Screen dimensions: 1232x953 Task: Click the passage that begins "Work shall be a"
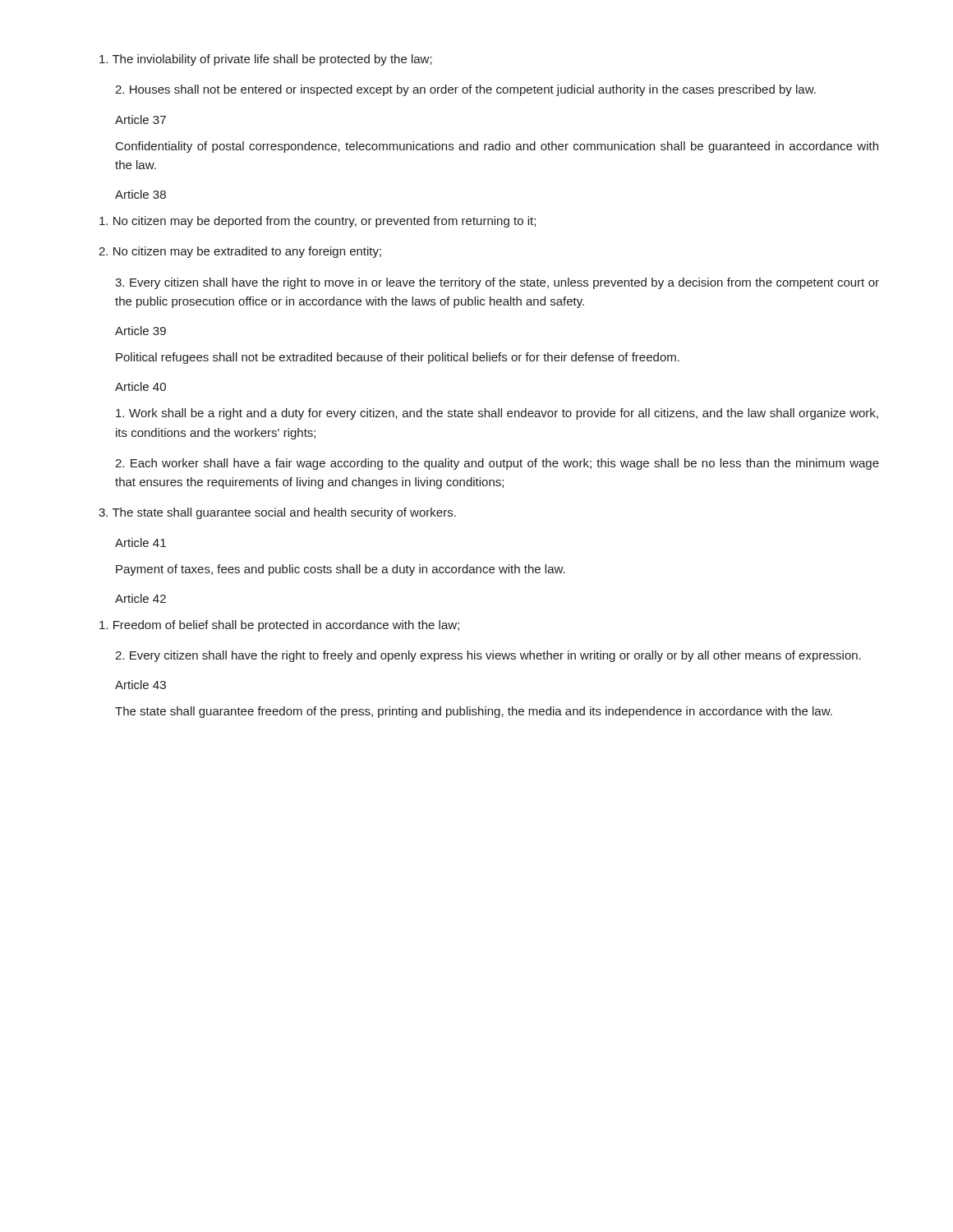tap(497, 422)
